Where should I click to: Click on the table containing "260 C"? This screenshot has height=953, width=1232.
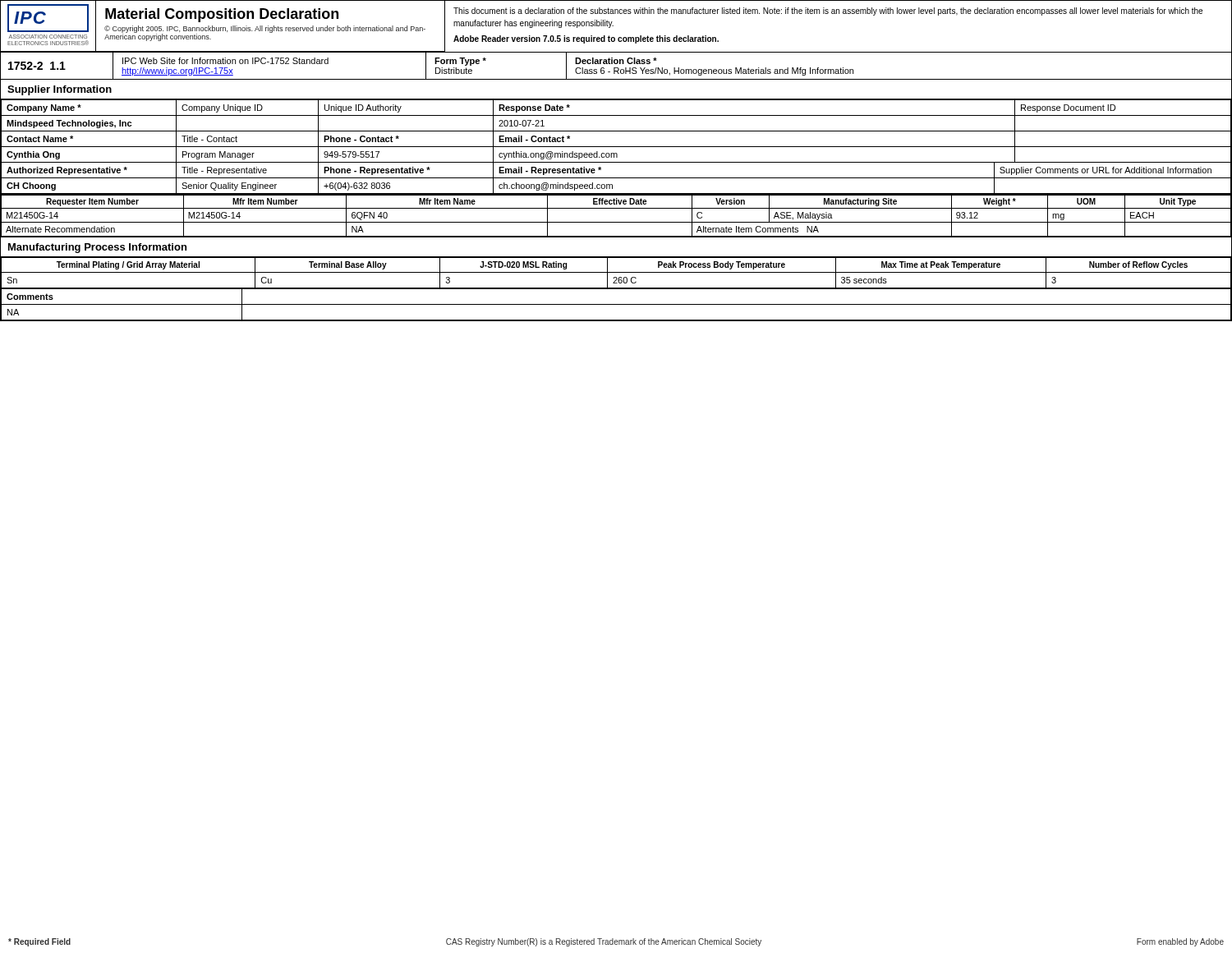point(616,289)
